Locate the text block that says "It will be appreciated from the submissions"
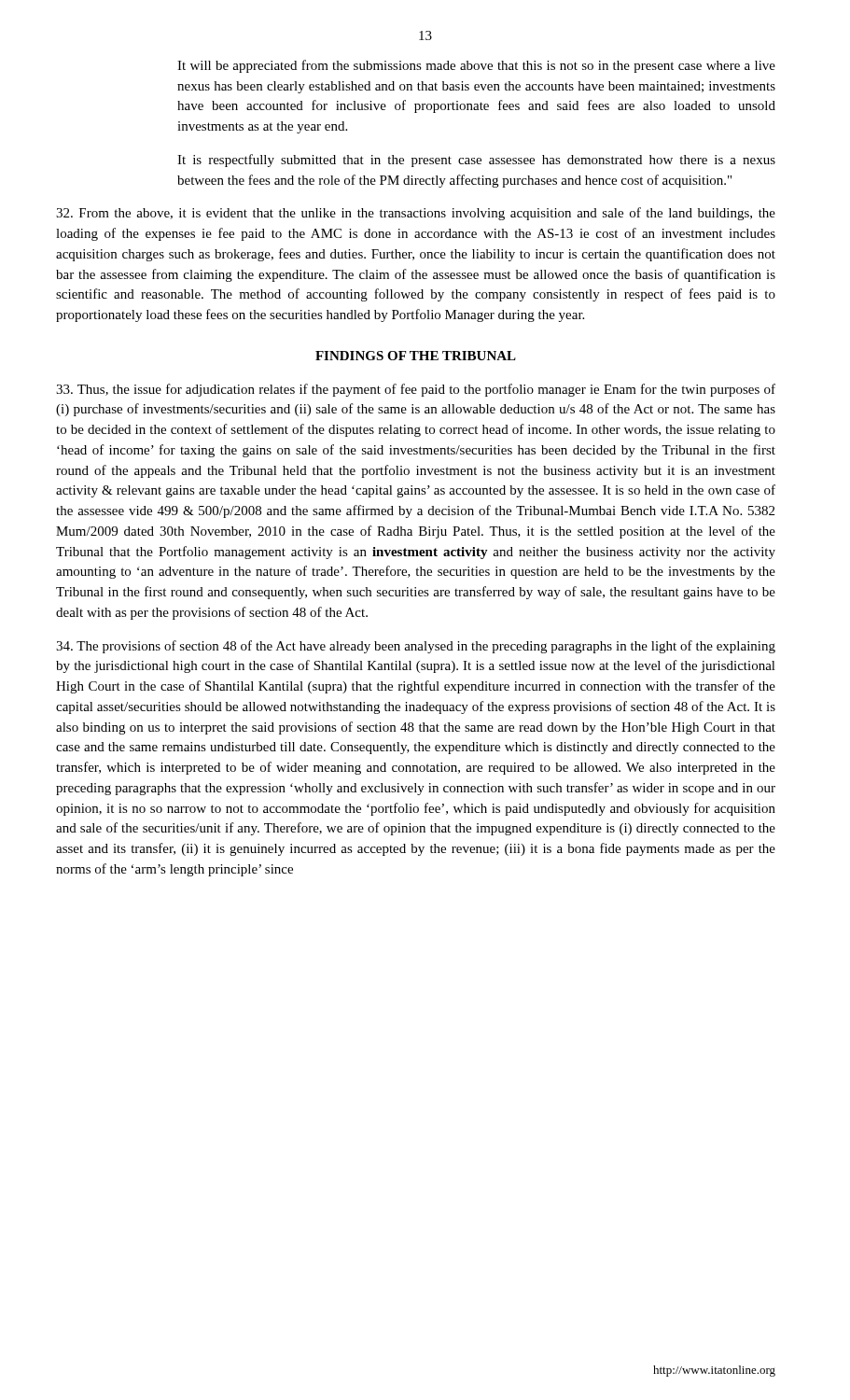 point(476,96)
